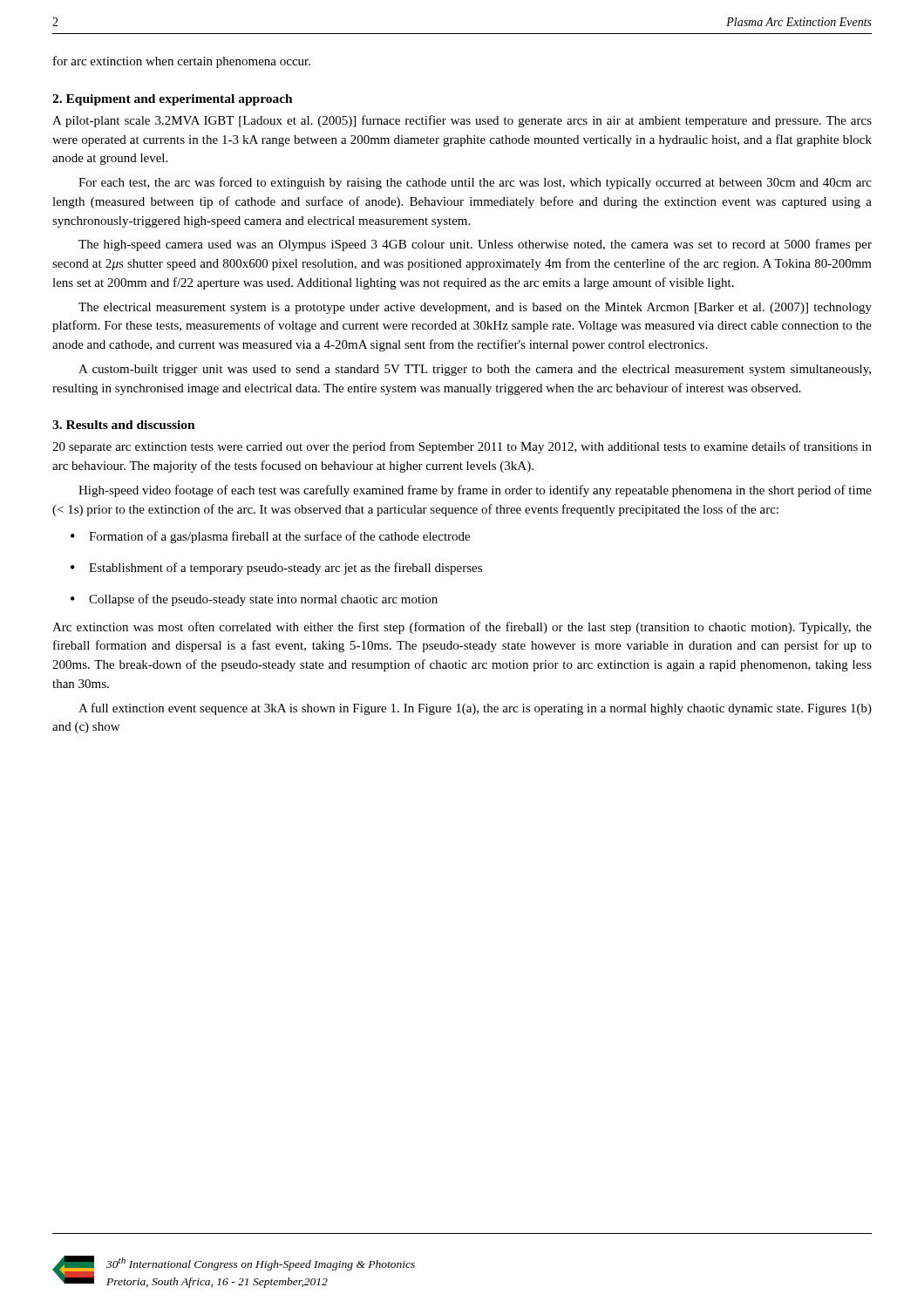Find the block starting "2. Equipment and experimental approach"
The image size is (924, 1308).
[x=172, y=98]
